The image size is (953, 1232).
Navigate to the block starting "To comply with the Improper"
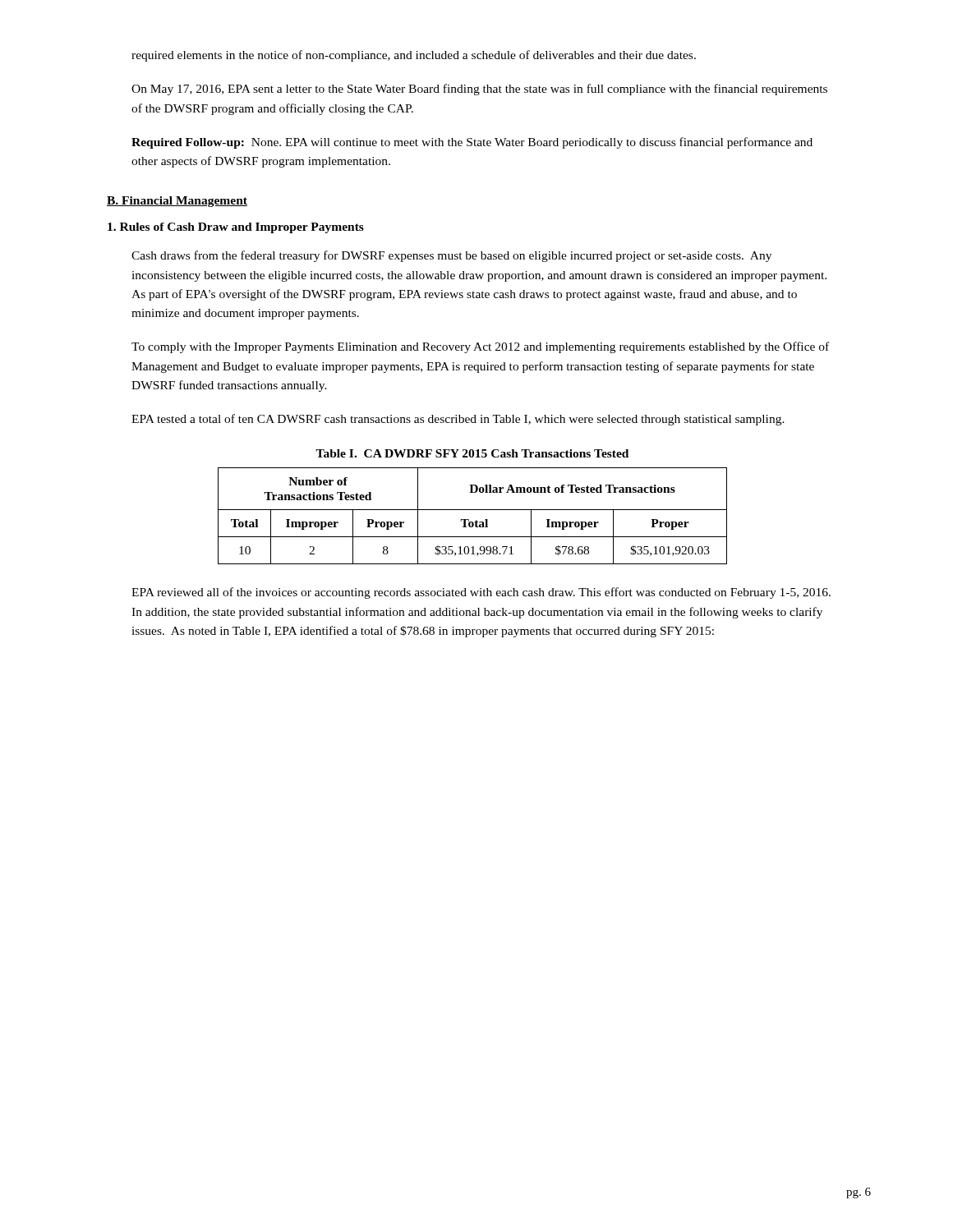(480, 365)
